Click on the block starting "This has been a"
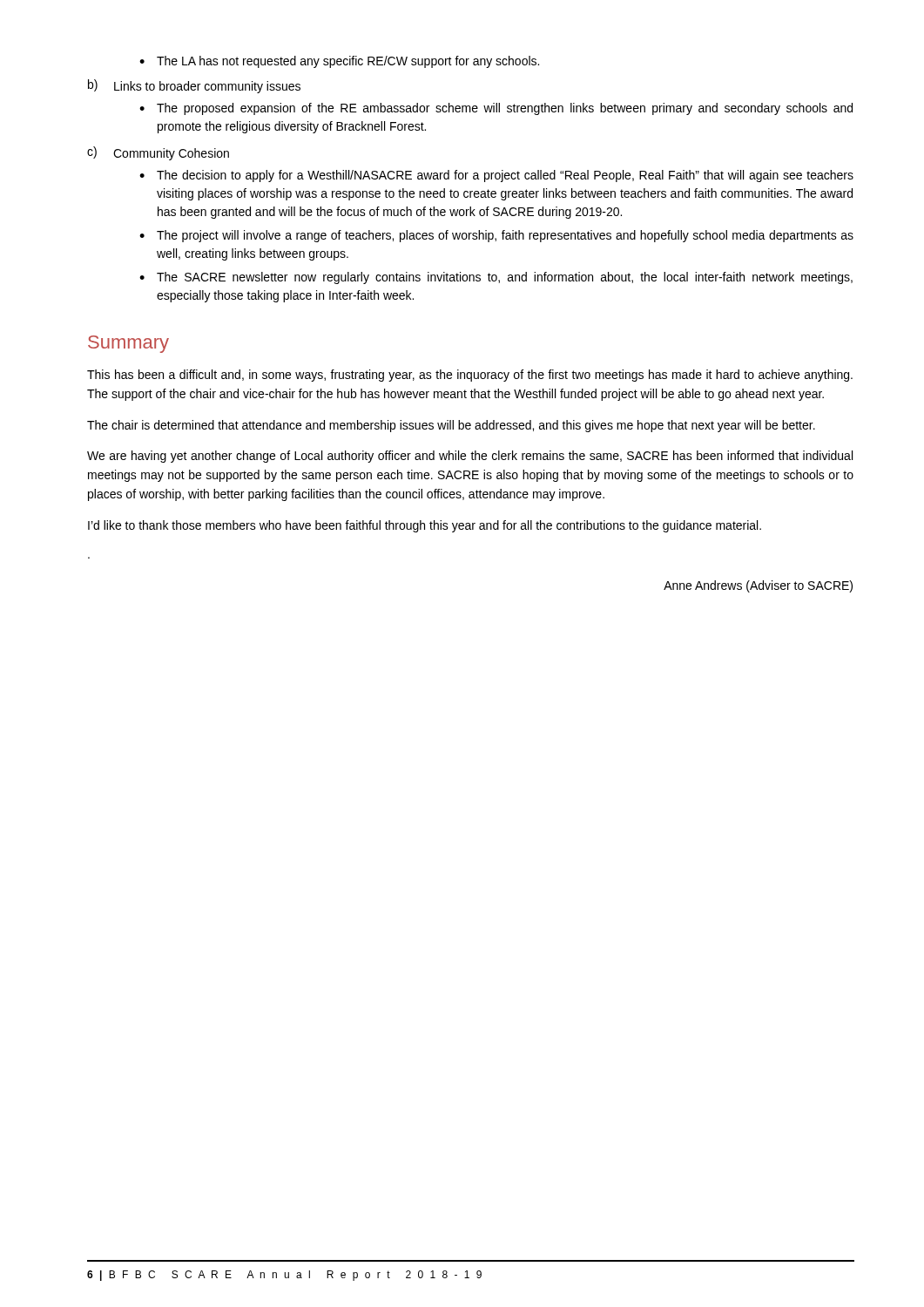The height and width of the screenshot is (1307, 924). click(x=470, y=384)
